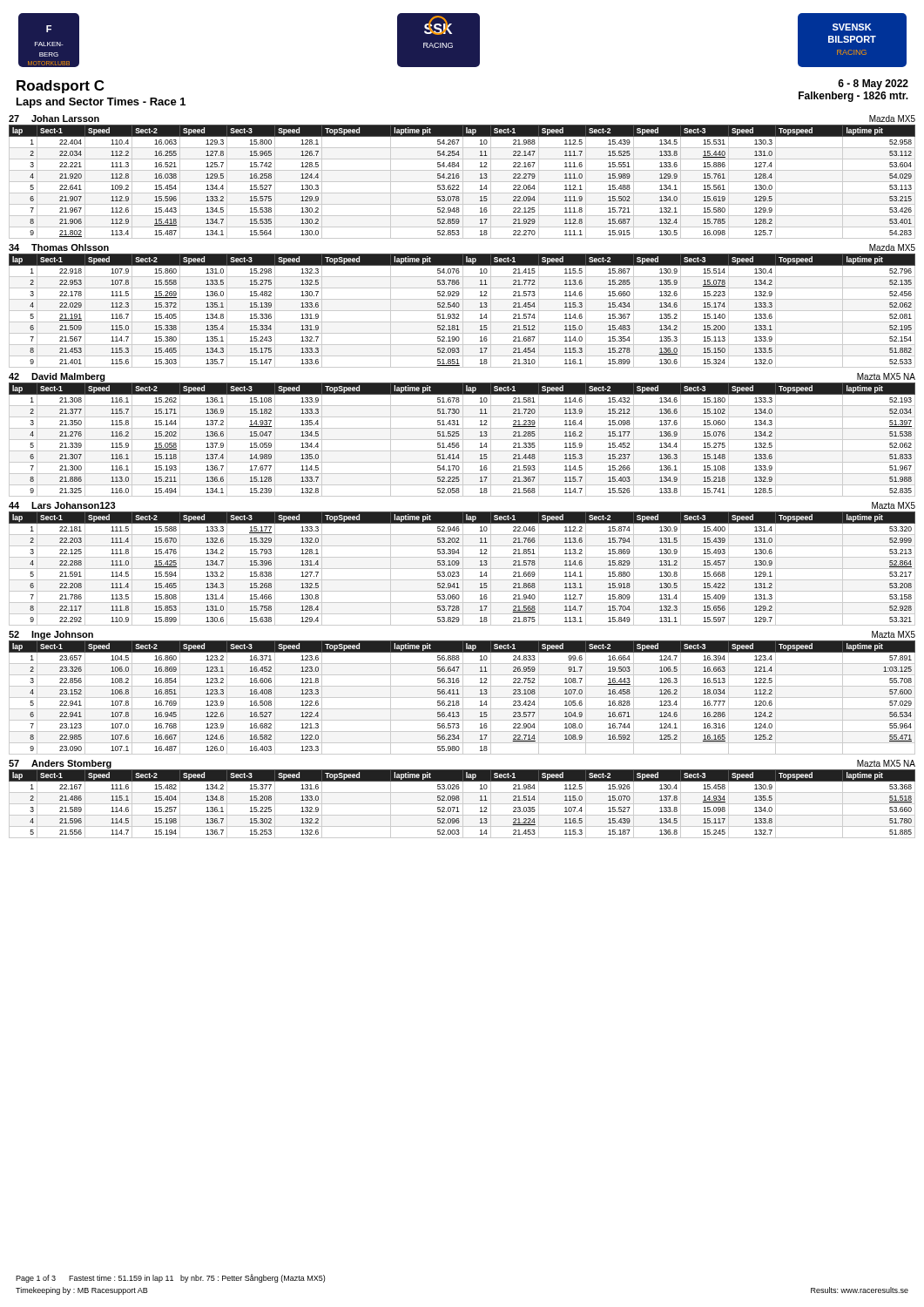This screenshot has width=924, height=1307.
Task: Find the region starting "Roadsport C"
Action: pos(60,86)
